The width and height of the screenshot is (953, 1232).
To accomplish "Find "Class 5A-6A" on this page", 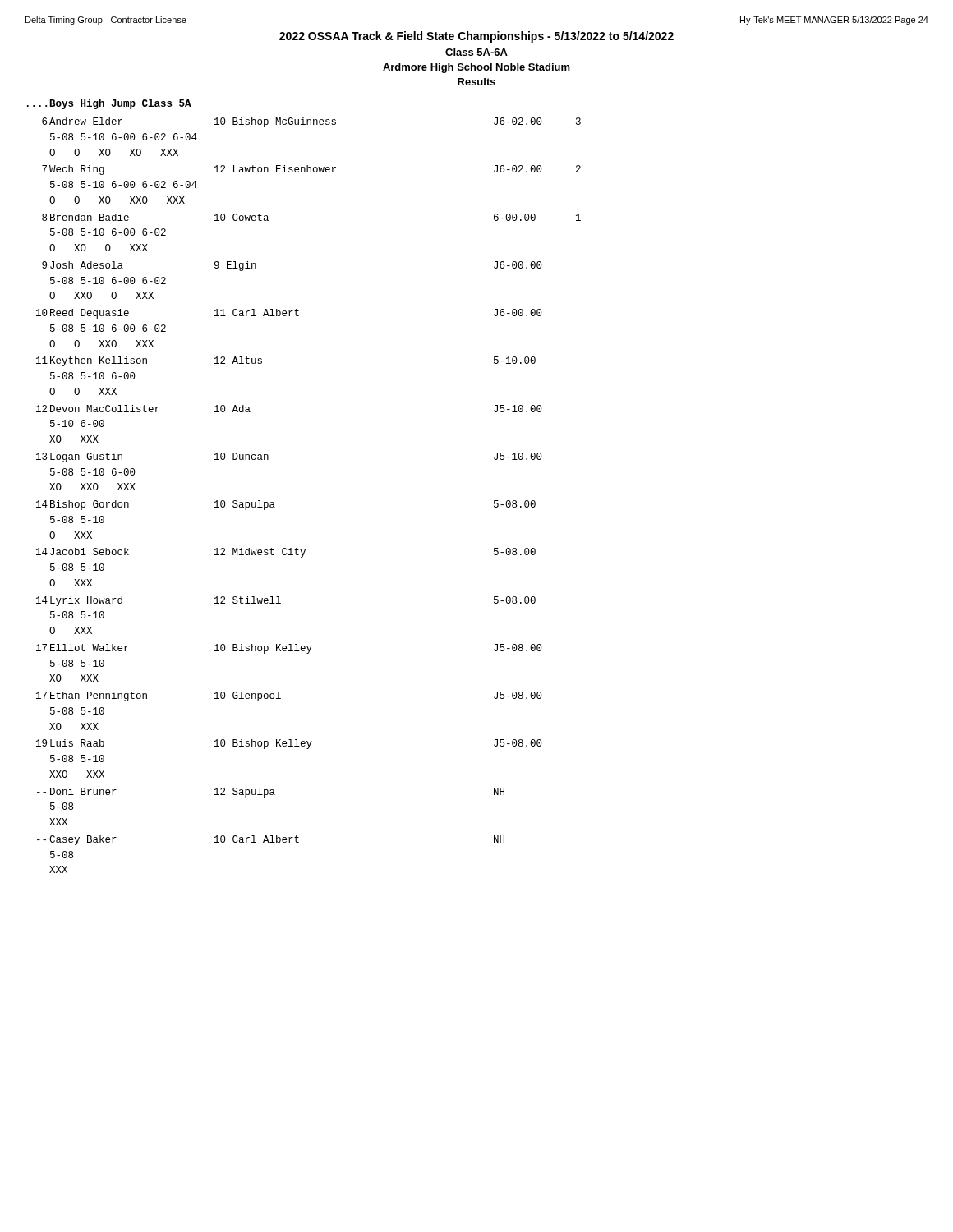I will tap(476, 52).
